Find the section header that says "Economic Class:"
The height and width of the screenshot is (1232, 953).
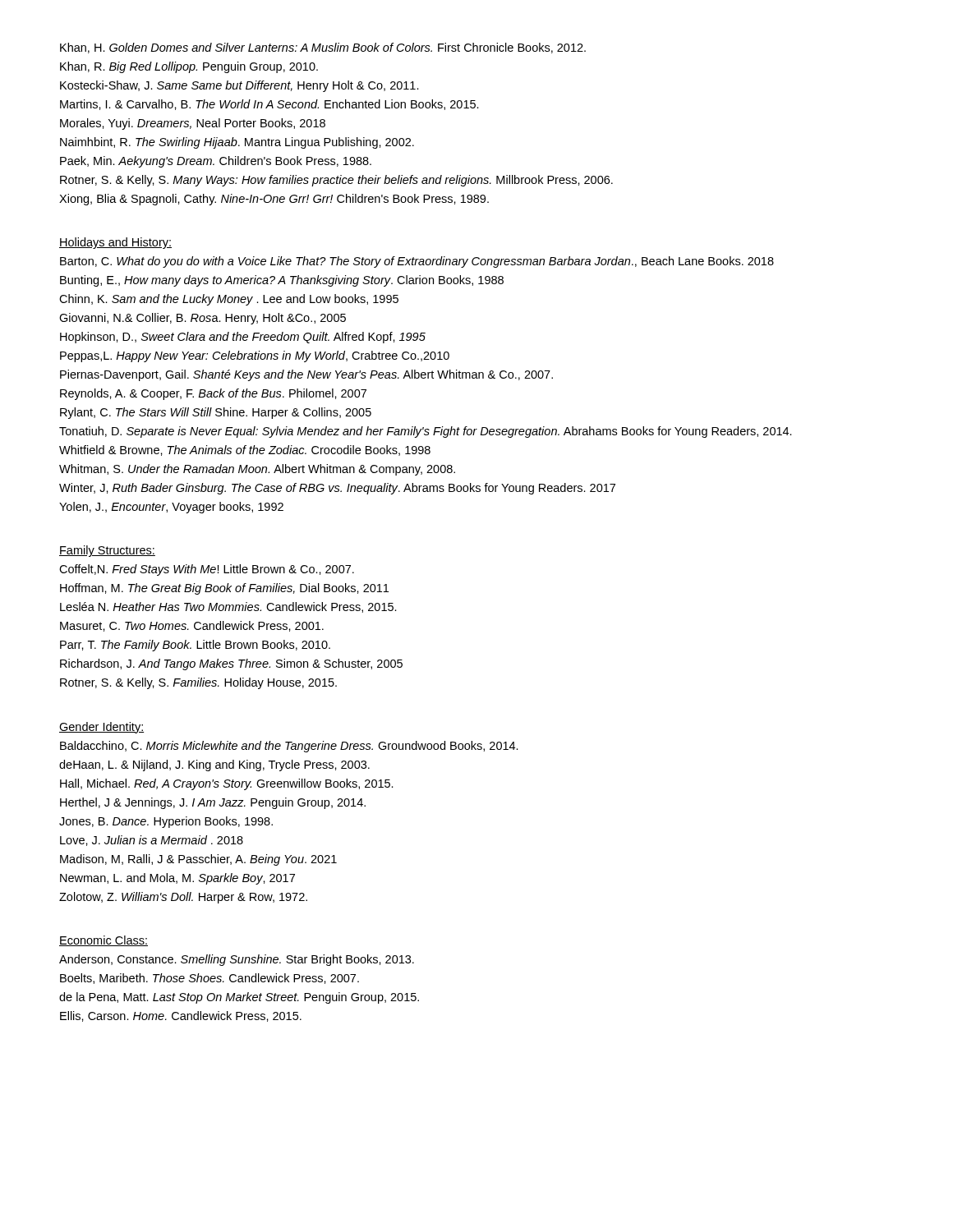click(104, 940)
